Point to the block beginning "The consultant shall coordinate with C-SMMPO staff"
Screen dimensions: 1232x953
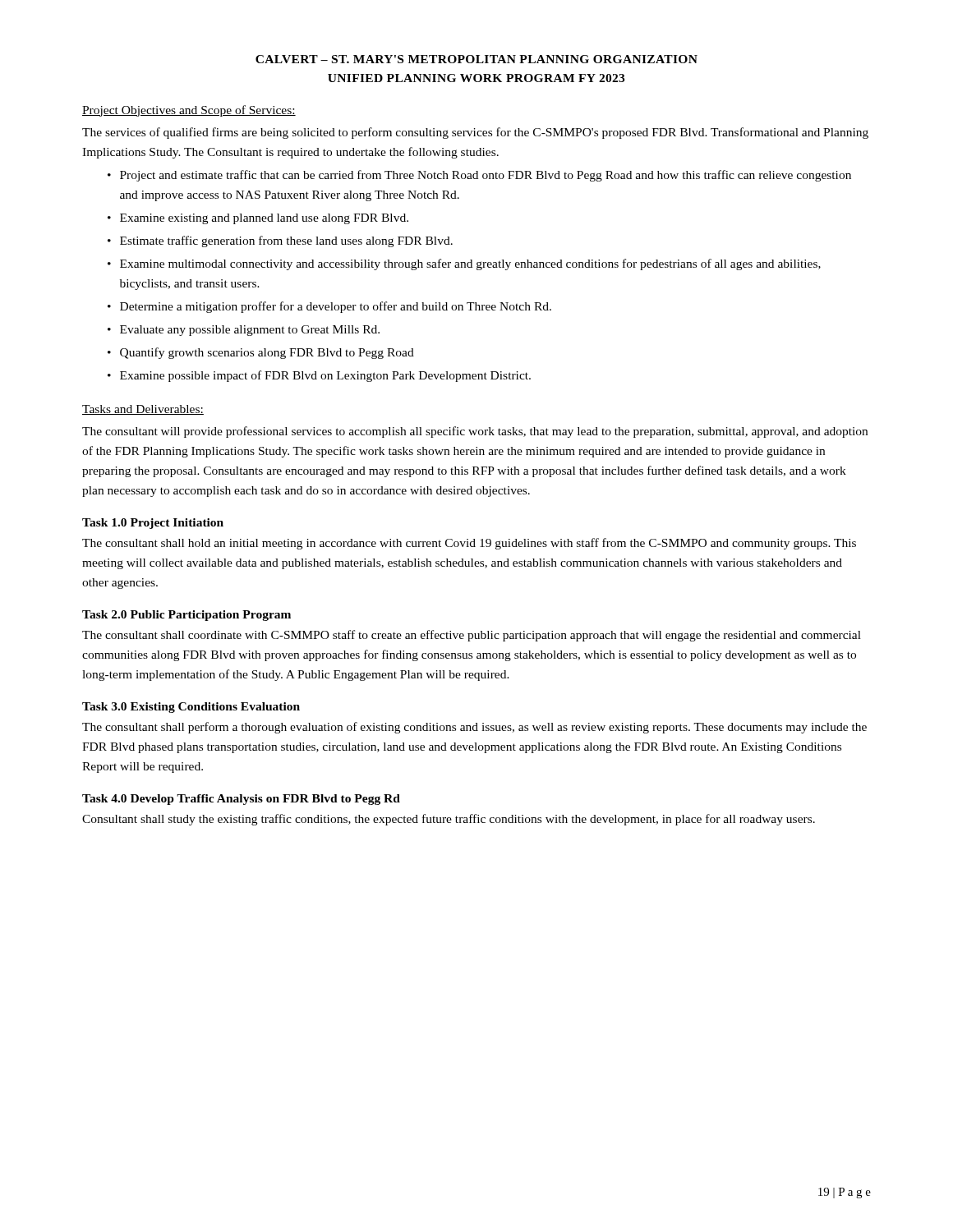point(472,654)
